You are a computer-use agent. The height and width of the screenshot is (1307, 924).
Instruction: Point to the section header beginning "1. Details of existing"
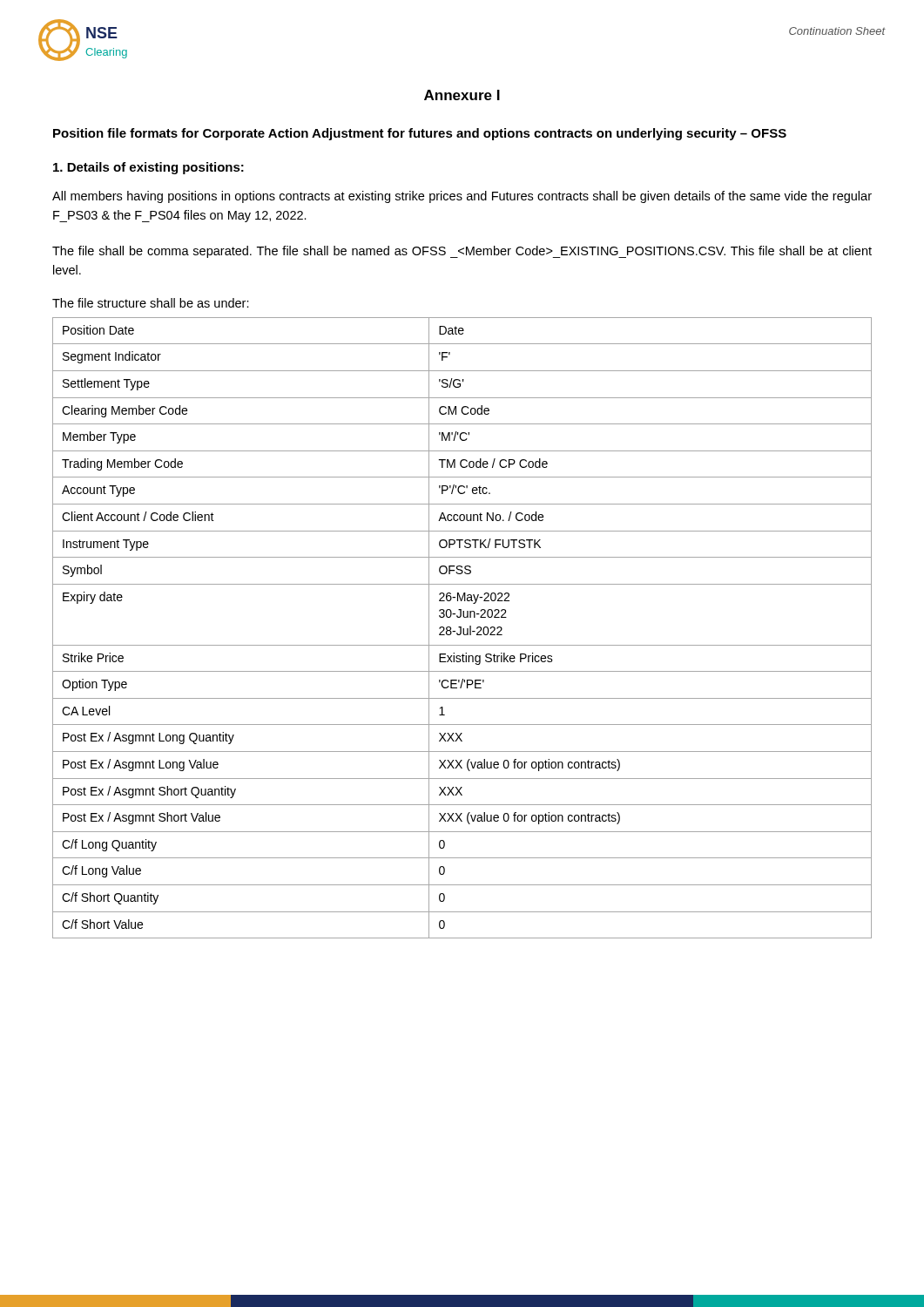tap(148, 167)
